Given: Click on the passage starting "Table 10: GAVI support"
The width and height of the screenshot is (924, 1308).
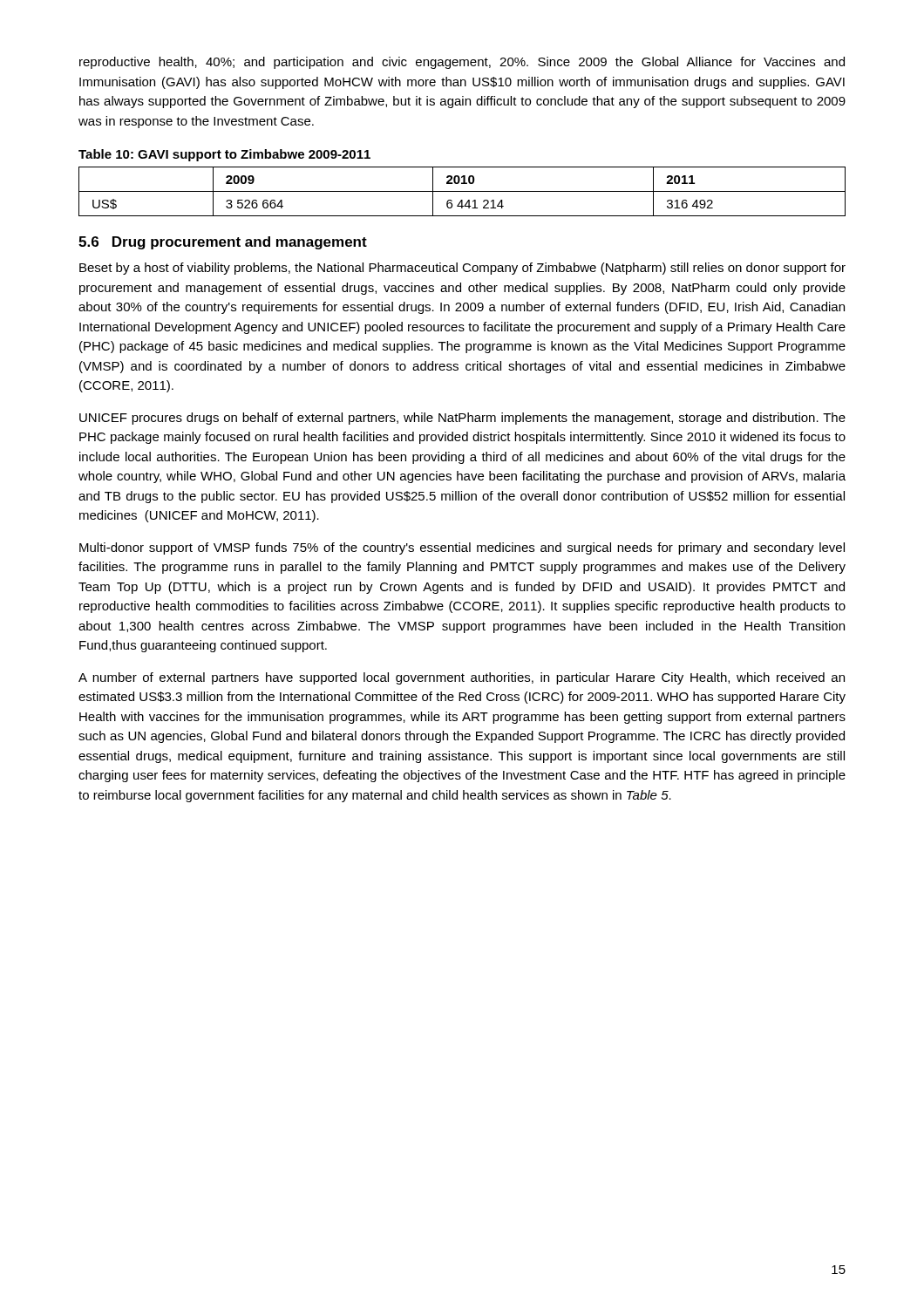Looking at the screenshot, I should click(225, 154).
